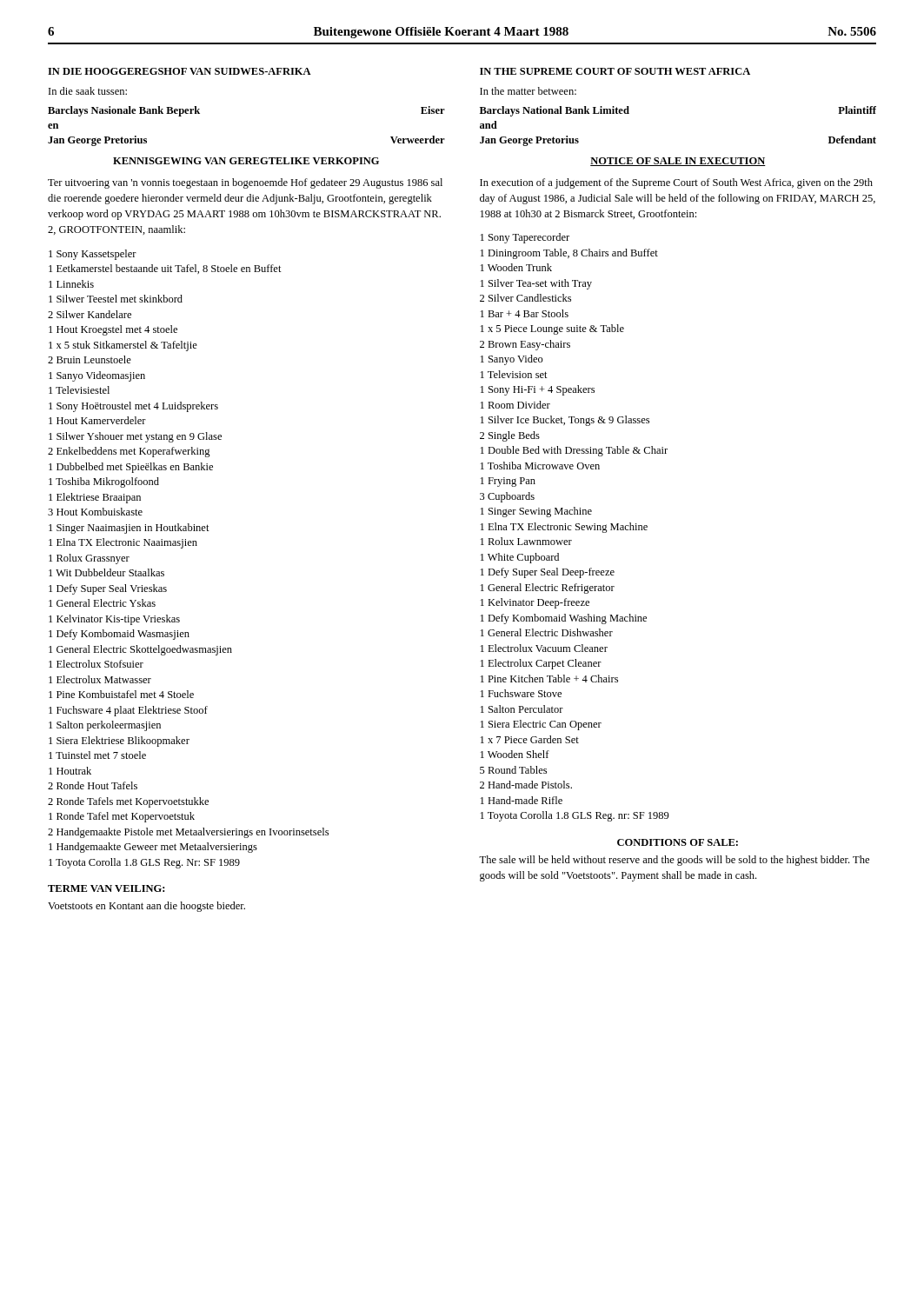Point to the text starting "1 Hout Kamerverdeler"
The image size is (924, 1304).
pos(97,421)
